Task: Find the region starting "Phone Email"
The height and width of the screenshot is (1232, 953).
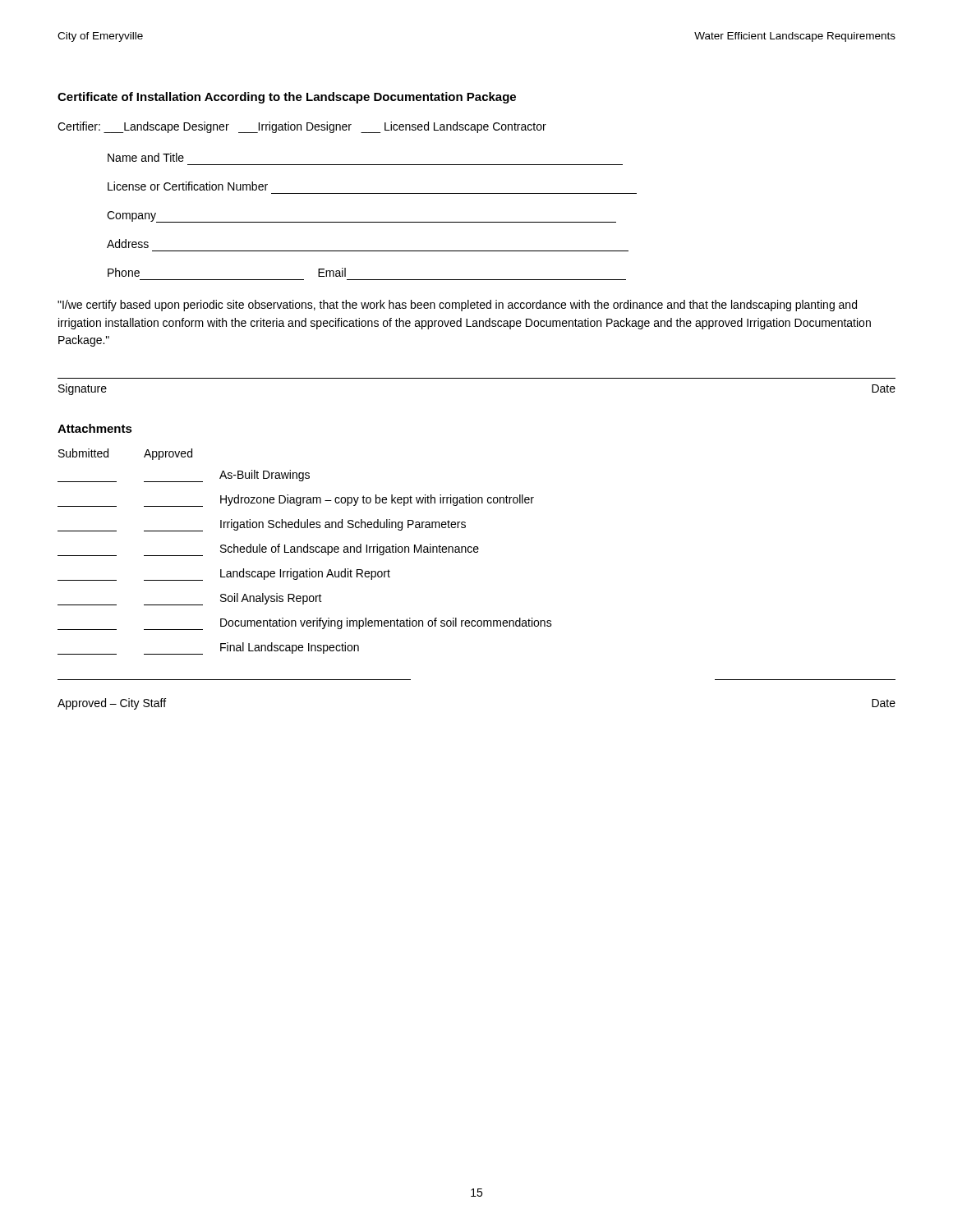Action: pos(366,273)
